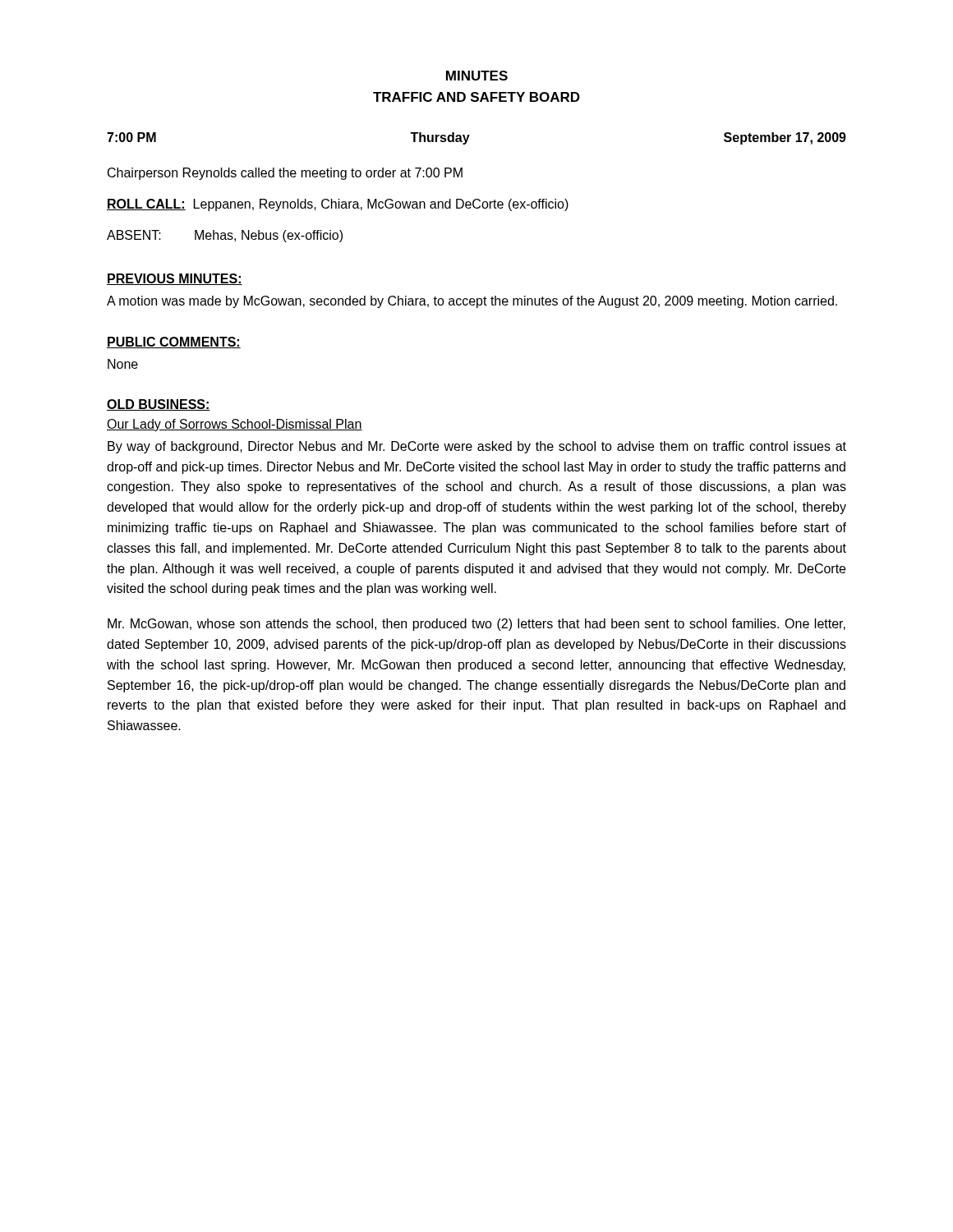Locate the block of text that opens with "A motion was"
The image size is (953, 1232).
(473, 301)
